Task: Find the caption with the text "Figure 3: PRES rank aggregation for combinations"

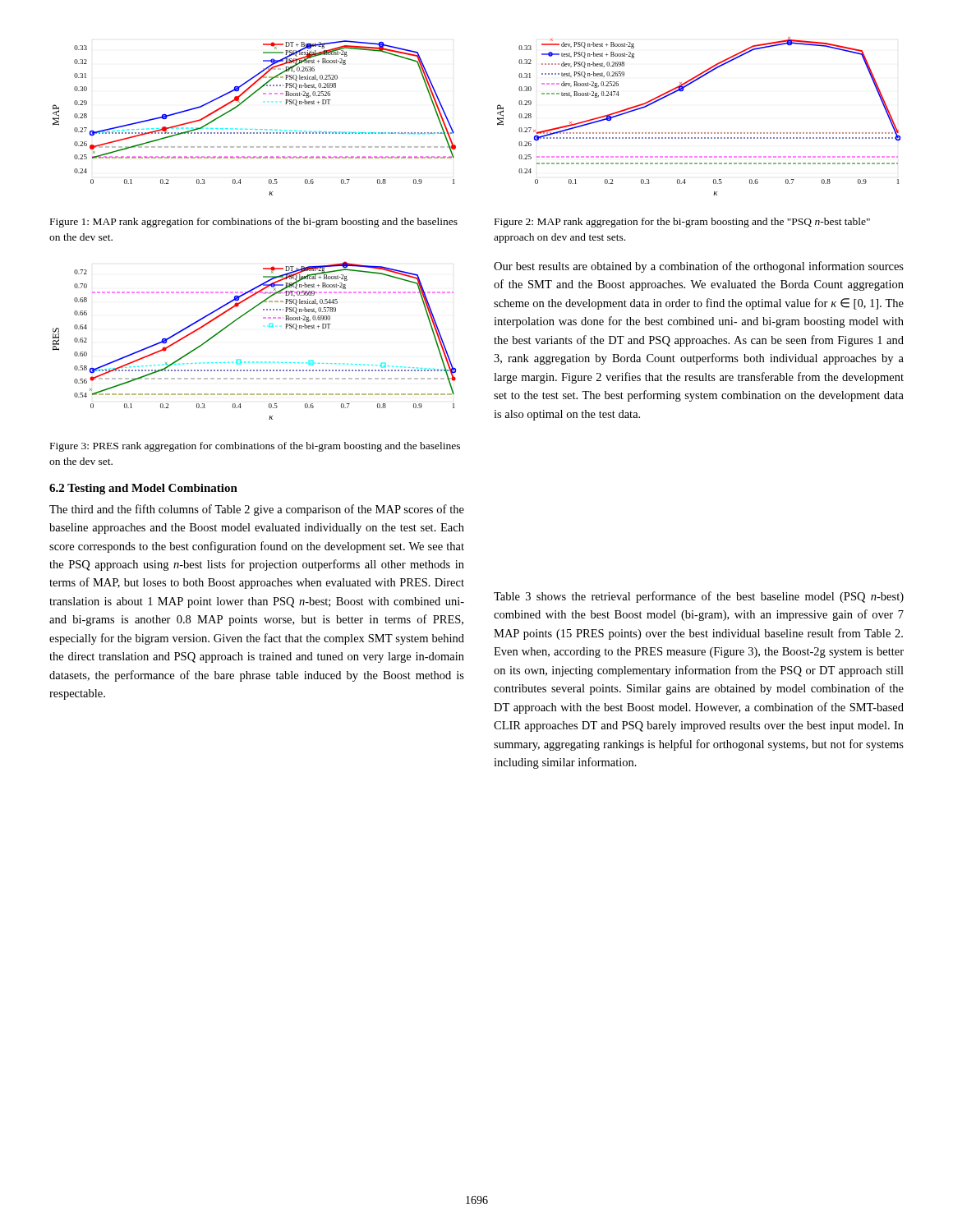Action: click(255, 453)
